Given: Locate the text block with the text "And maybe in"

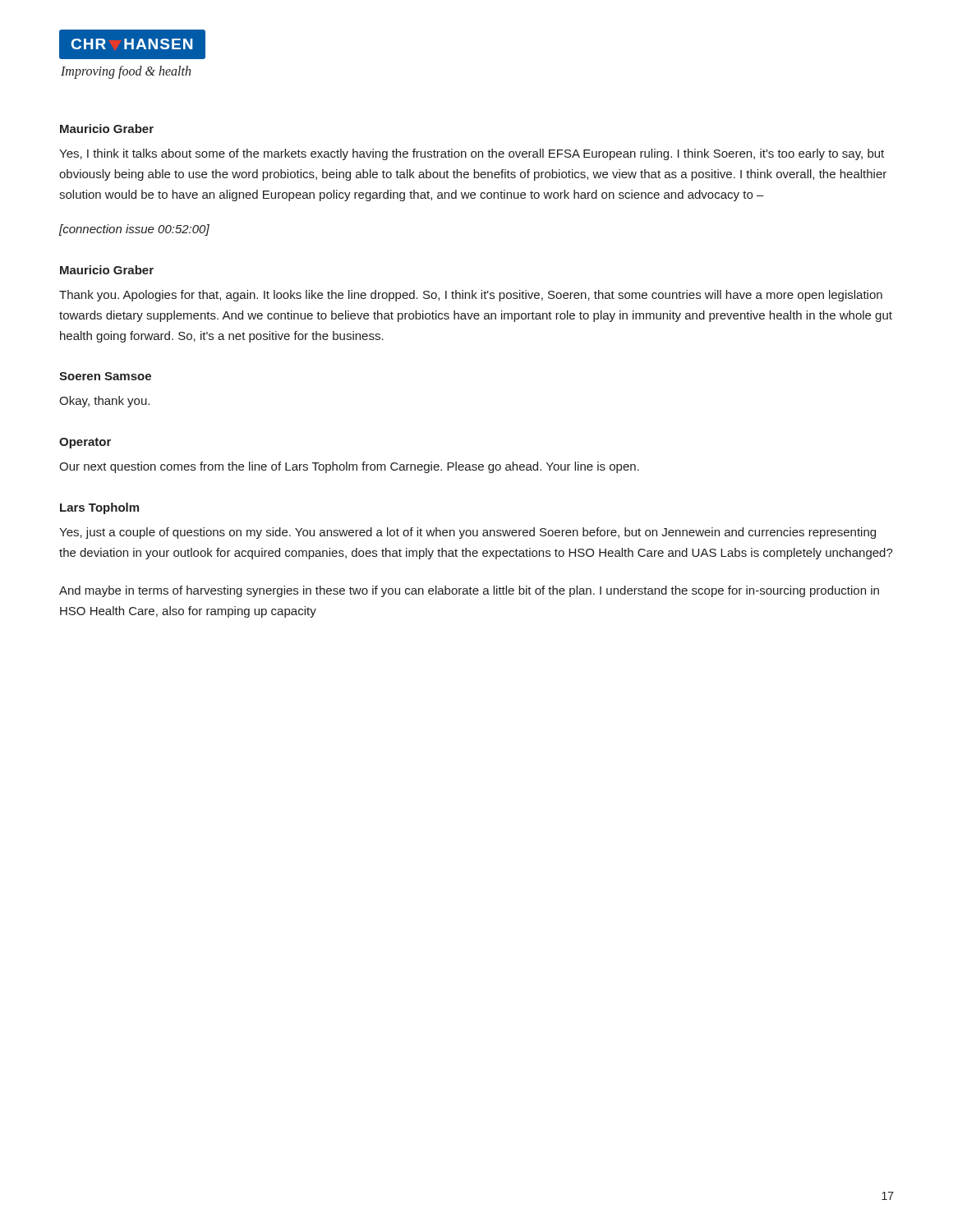Looking at the screenshot, I should [x=469, y=600].
